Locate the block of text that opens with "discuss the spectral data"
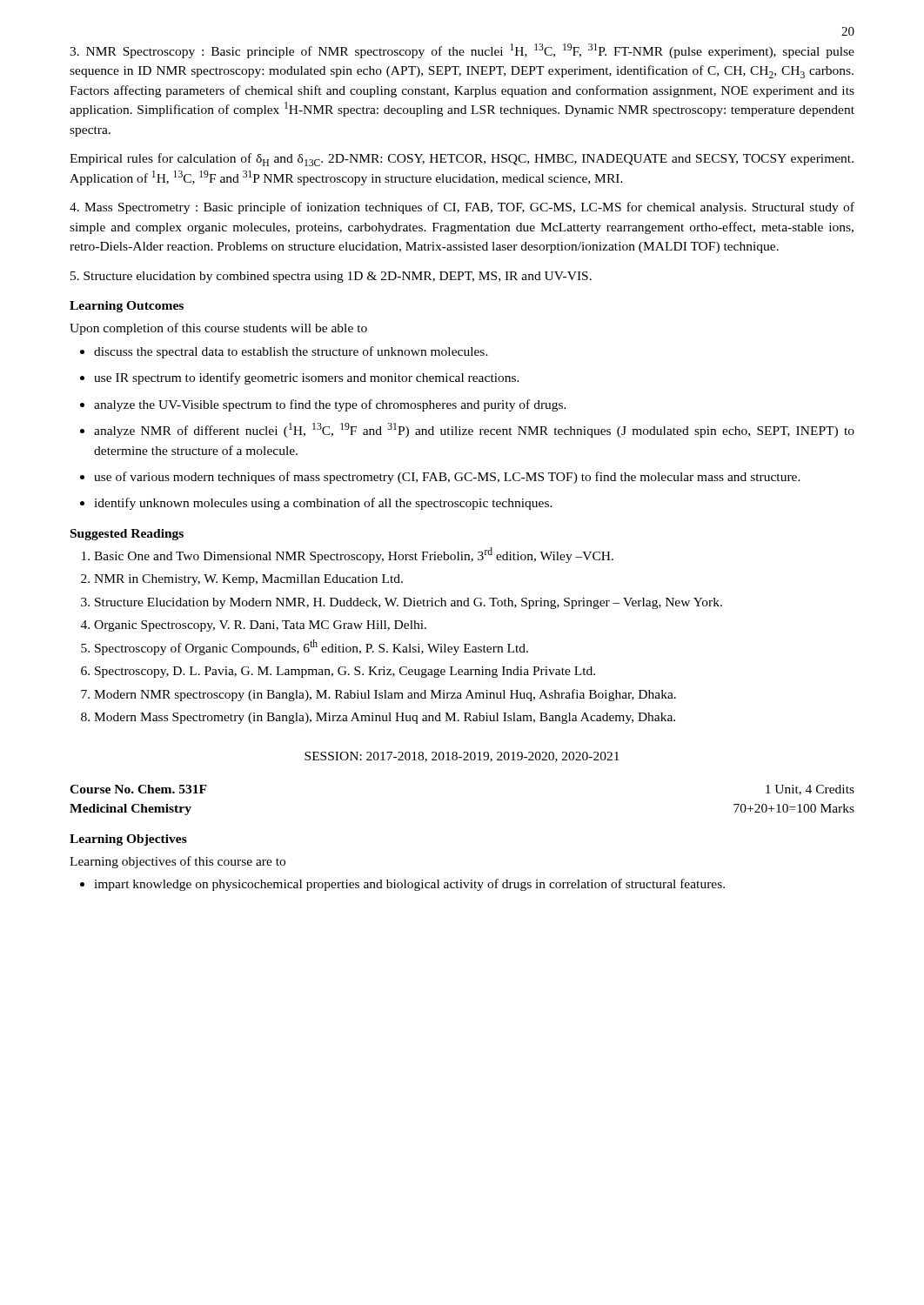The width and height of the screenshot is (924, 1305). 462,351
